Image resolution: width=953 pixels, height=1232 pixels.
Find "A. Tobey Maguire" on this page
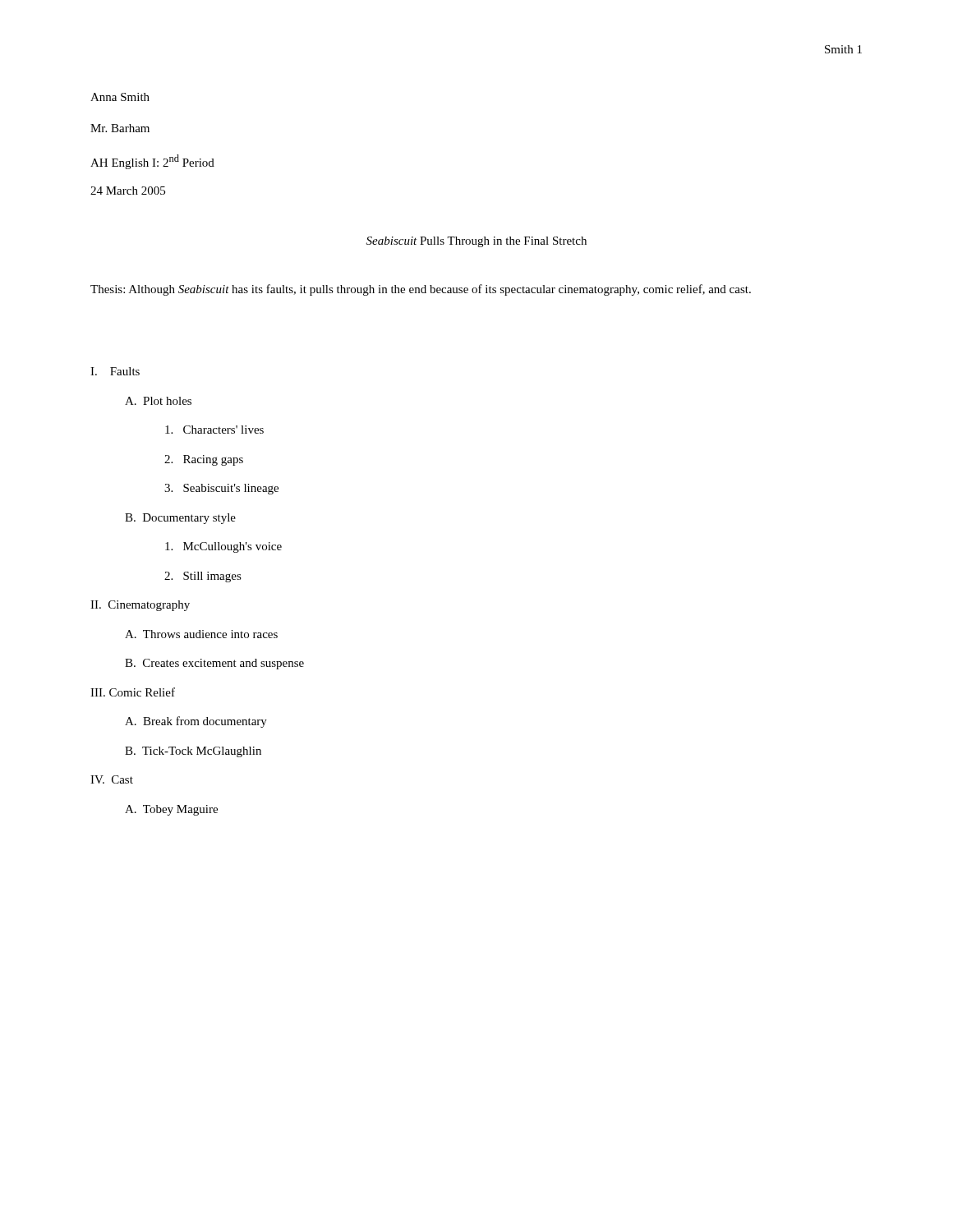[172, 809]
